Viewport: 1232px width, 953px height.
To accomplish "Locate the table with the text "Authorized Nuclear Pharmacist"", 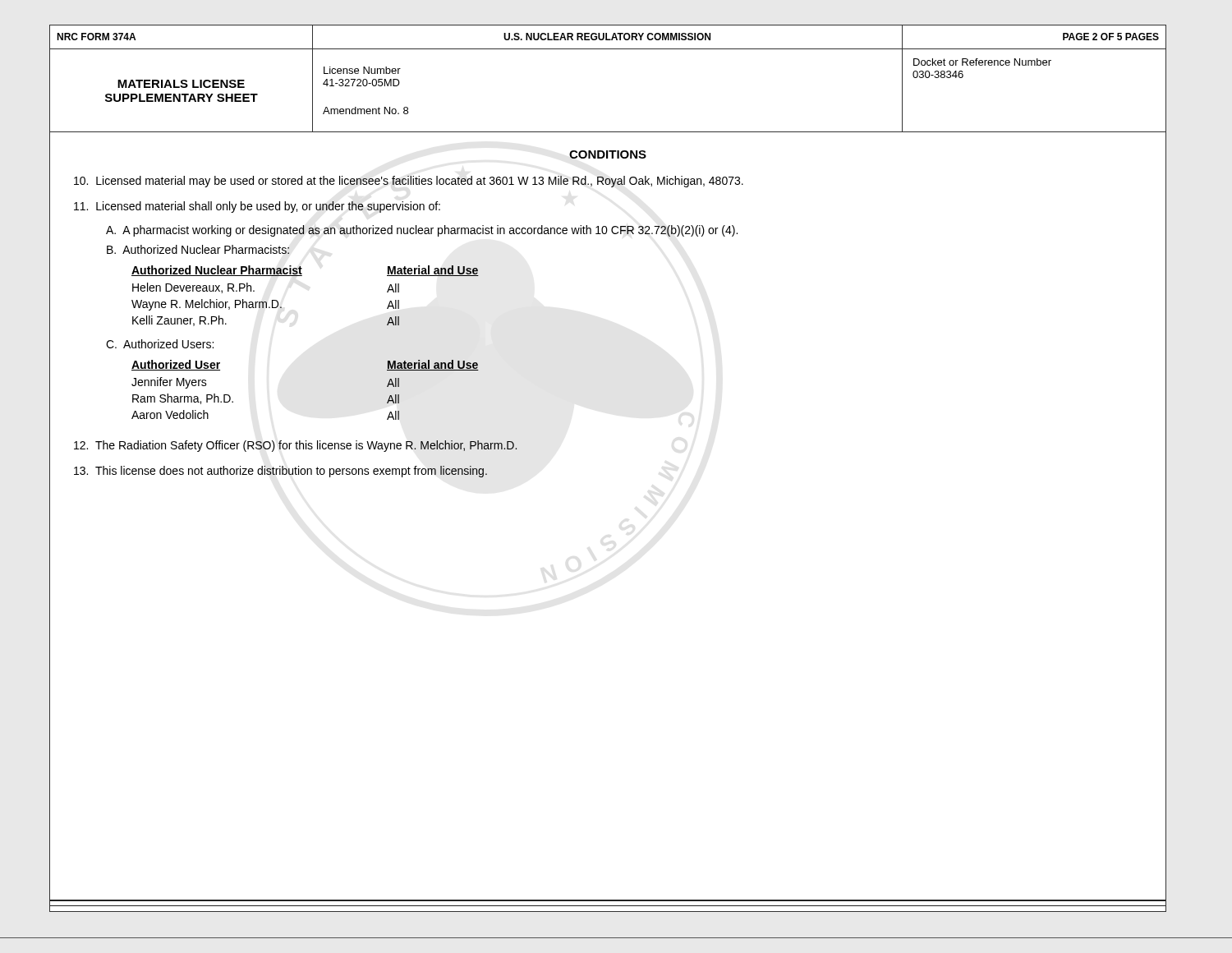I will click(x=637, y=296).
